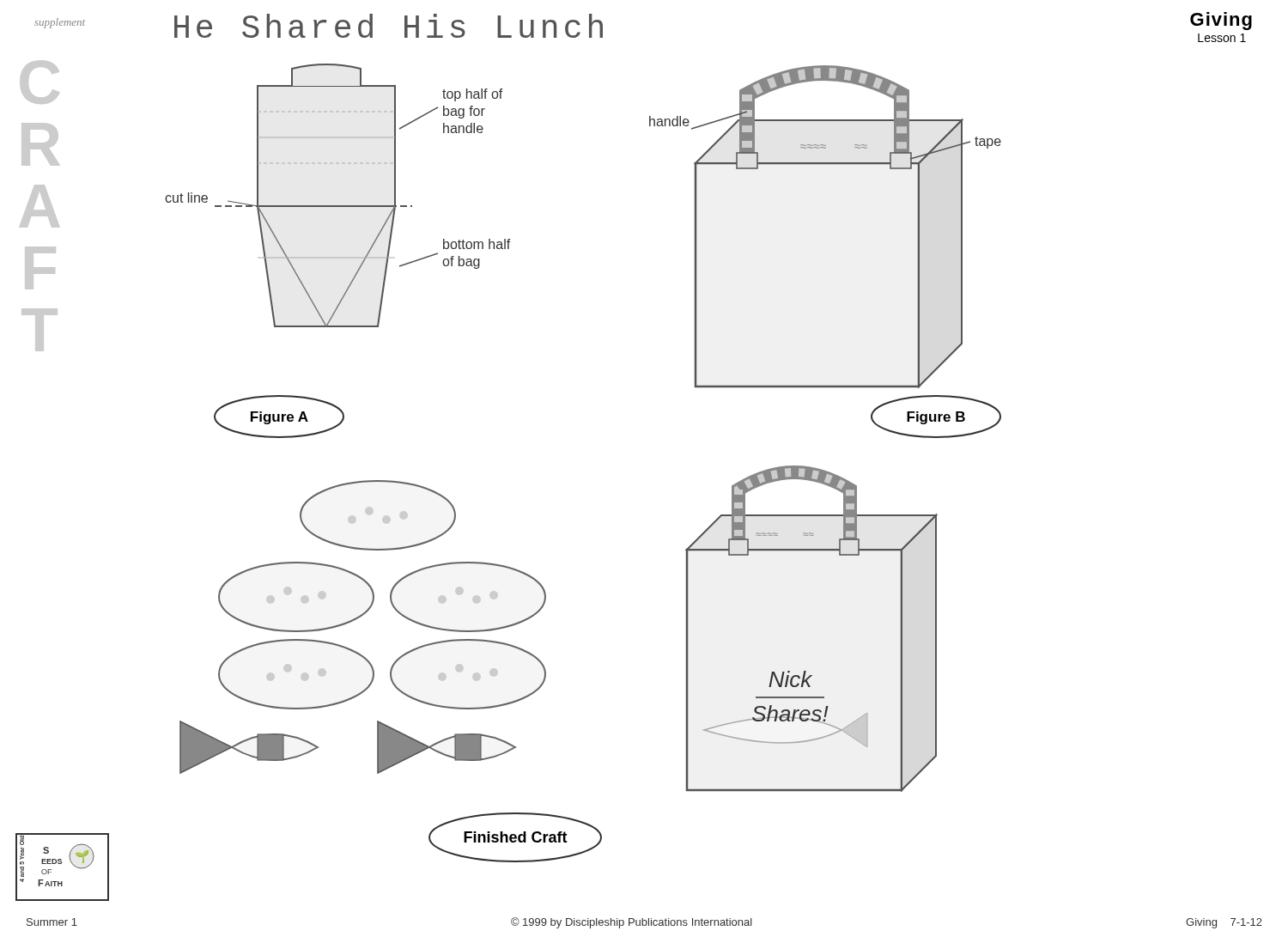Locate the text "C R A F T"

point(39,206)
